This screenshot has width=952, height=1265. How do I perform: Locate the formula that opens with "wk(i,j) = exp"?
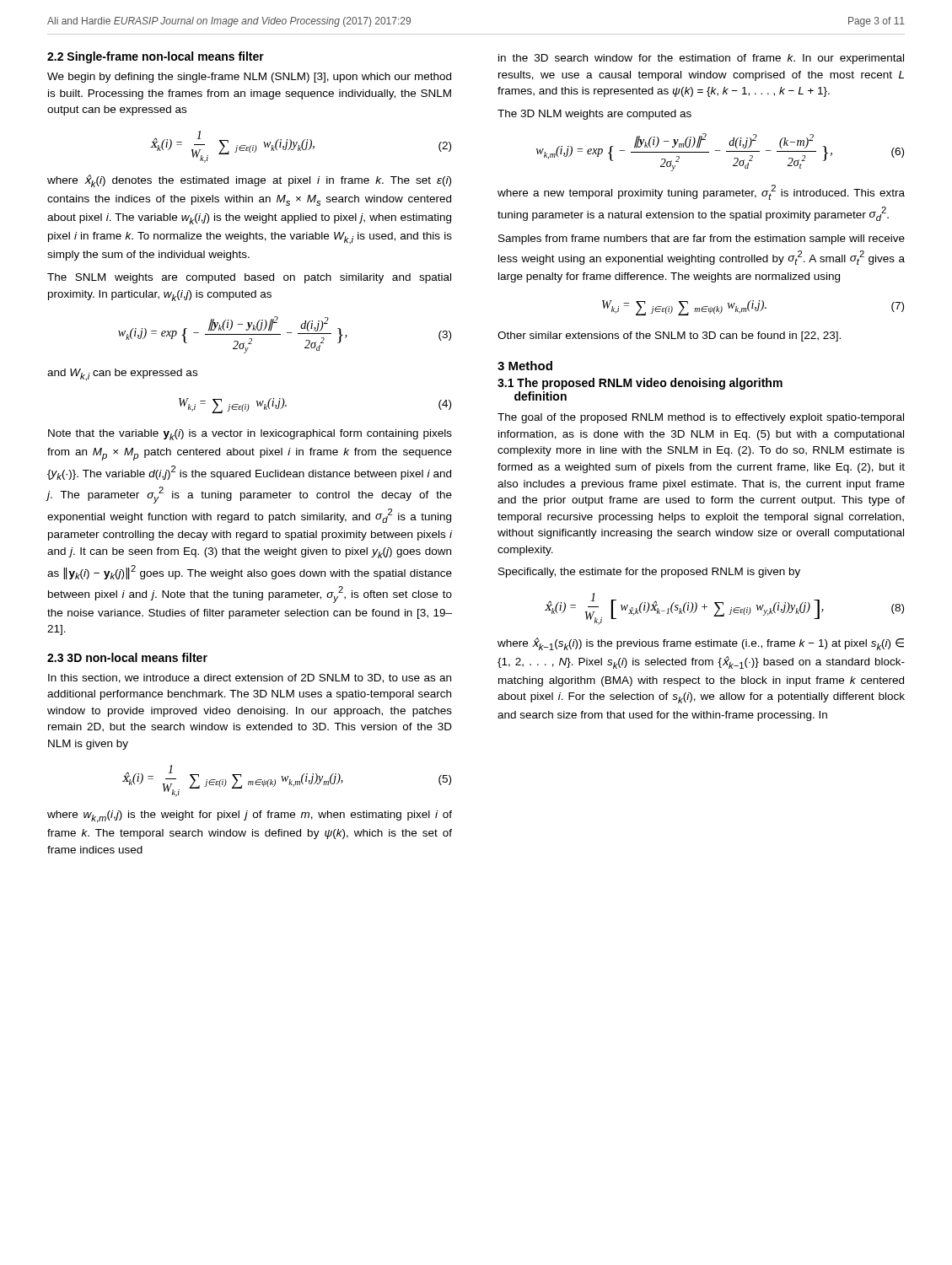click(x=250, y=334)
